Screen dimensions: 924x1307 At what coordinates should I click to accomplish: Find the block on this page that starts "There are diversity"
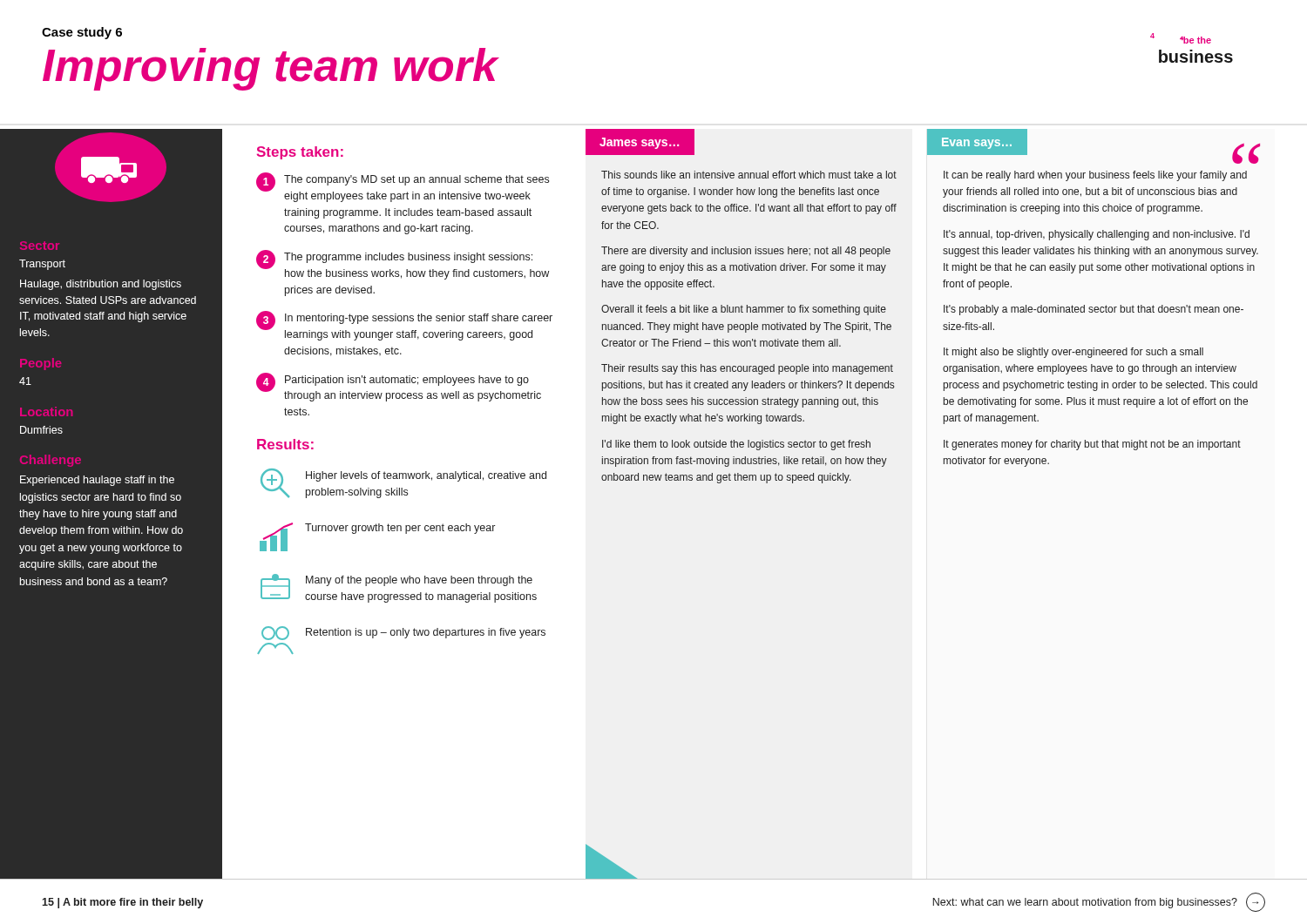click(746, 267)
